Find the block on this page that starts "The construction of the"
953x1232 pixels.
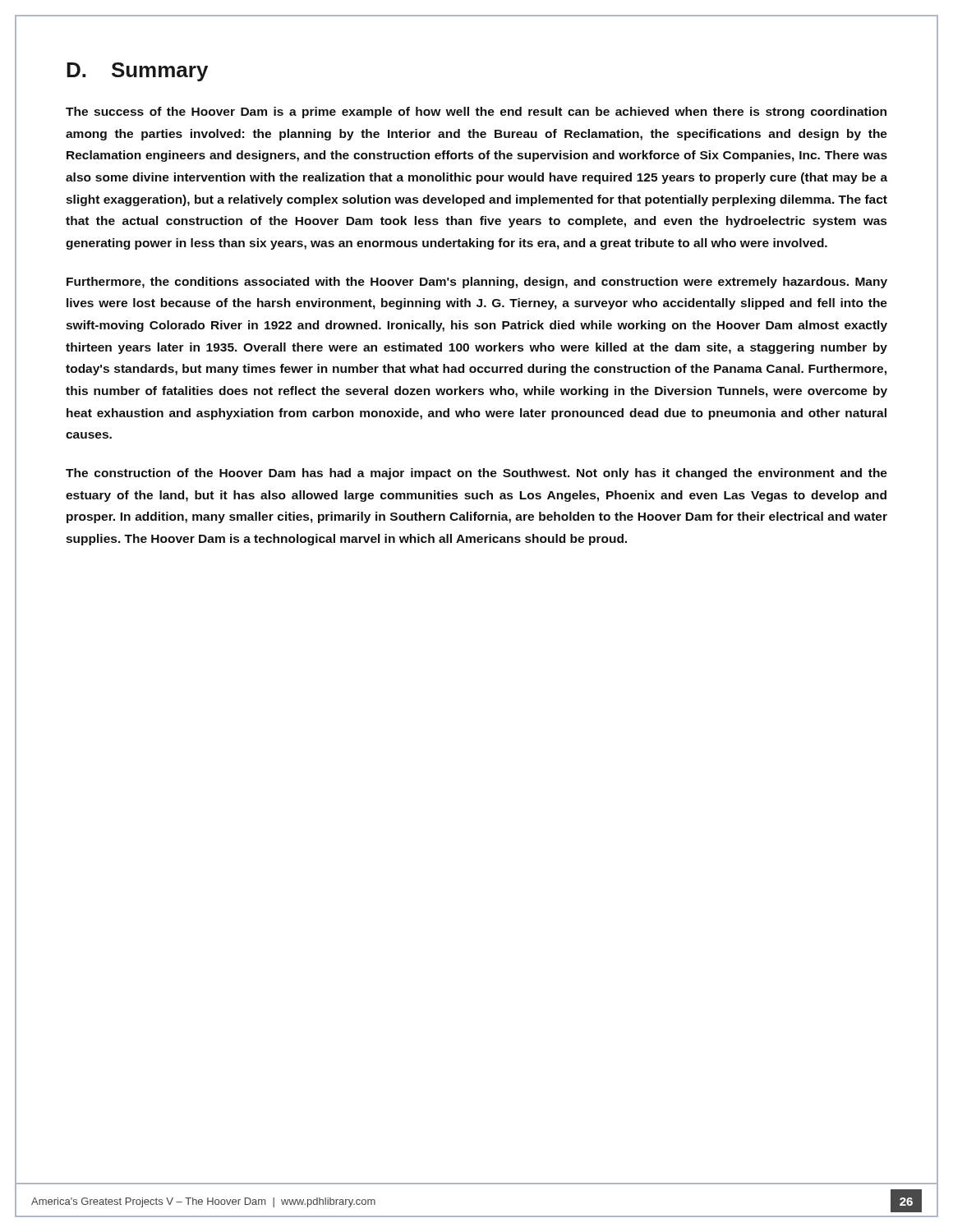[x=476, y=505]
